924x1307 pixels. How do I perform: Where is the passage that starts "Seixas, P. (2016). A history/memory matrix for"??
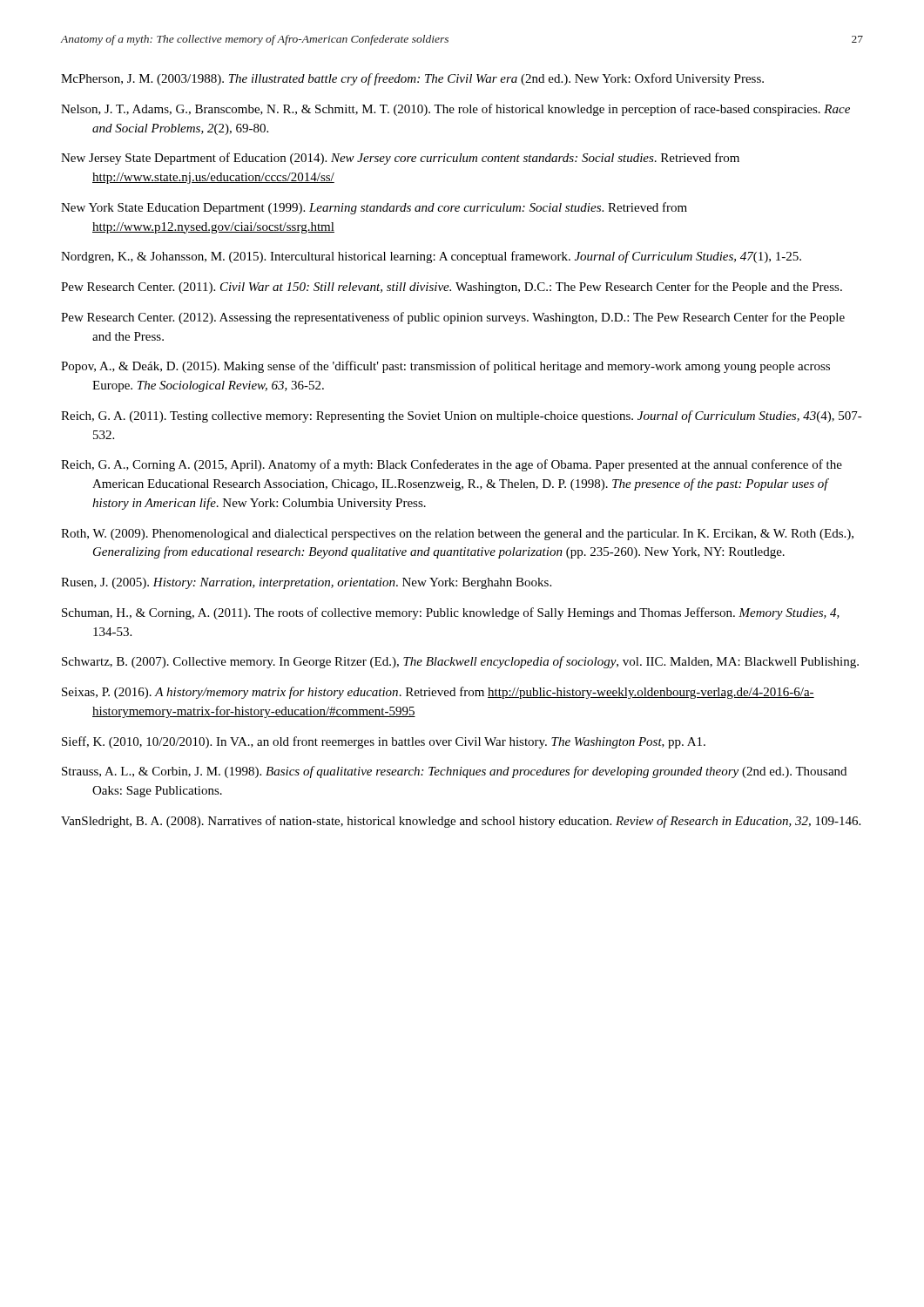click(437, 701)
